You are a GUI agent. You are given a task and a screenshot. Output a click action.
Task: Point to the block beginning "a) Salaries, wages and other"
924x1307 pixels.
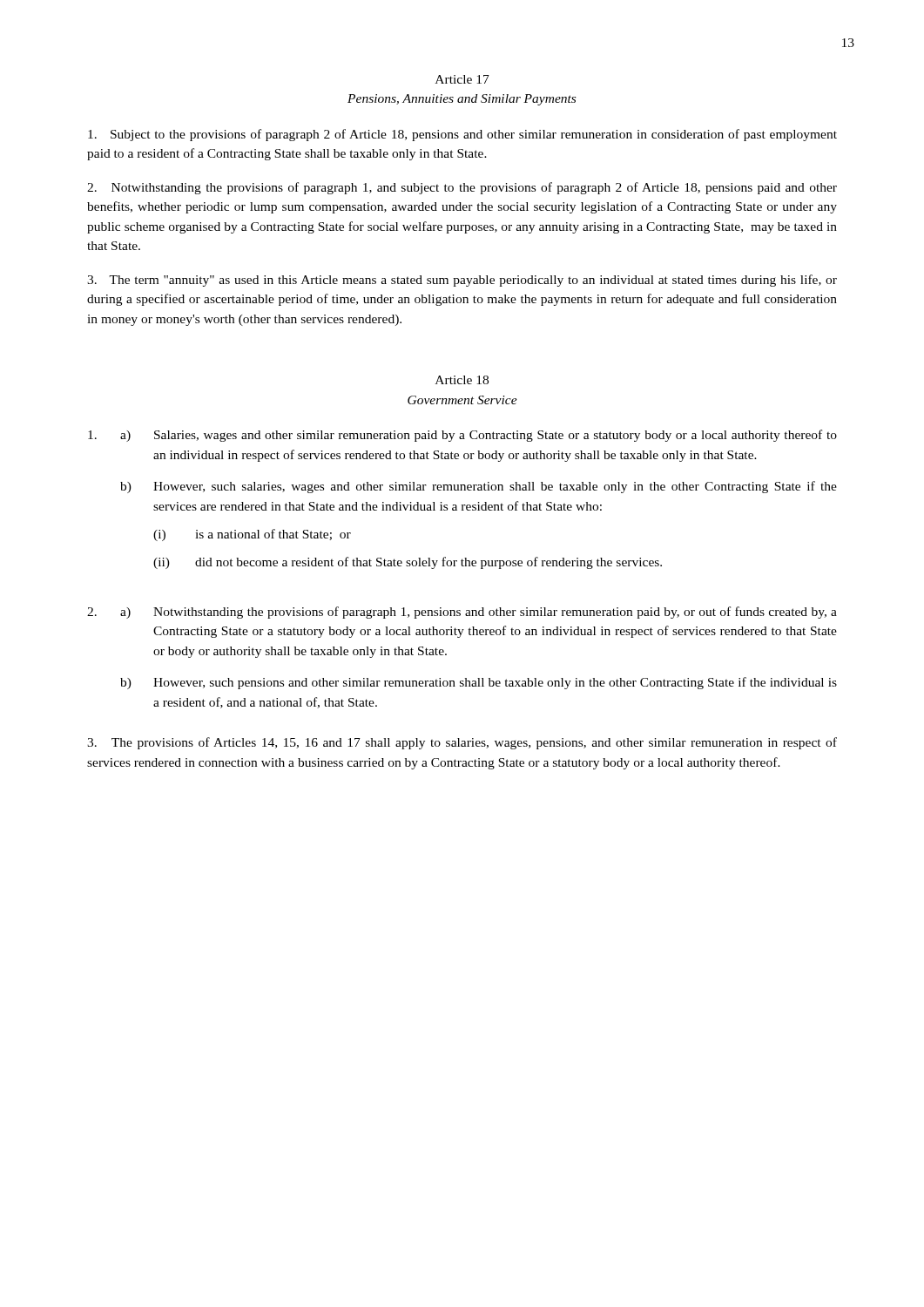pos(462,508)
